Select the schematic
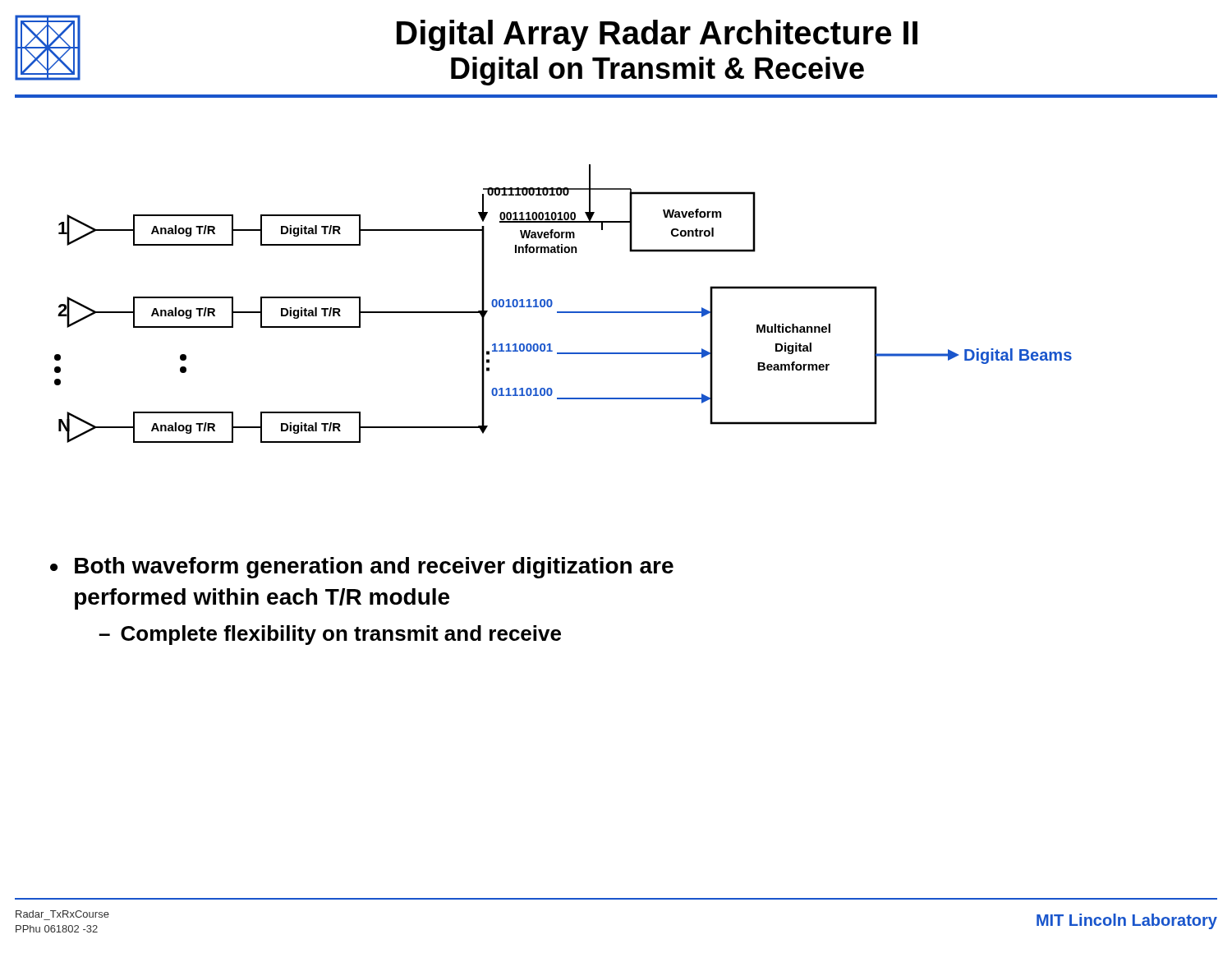The width and height of the screenshot is (1232, 953). 616,304
